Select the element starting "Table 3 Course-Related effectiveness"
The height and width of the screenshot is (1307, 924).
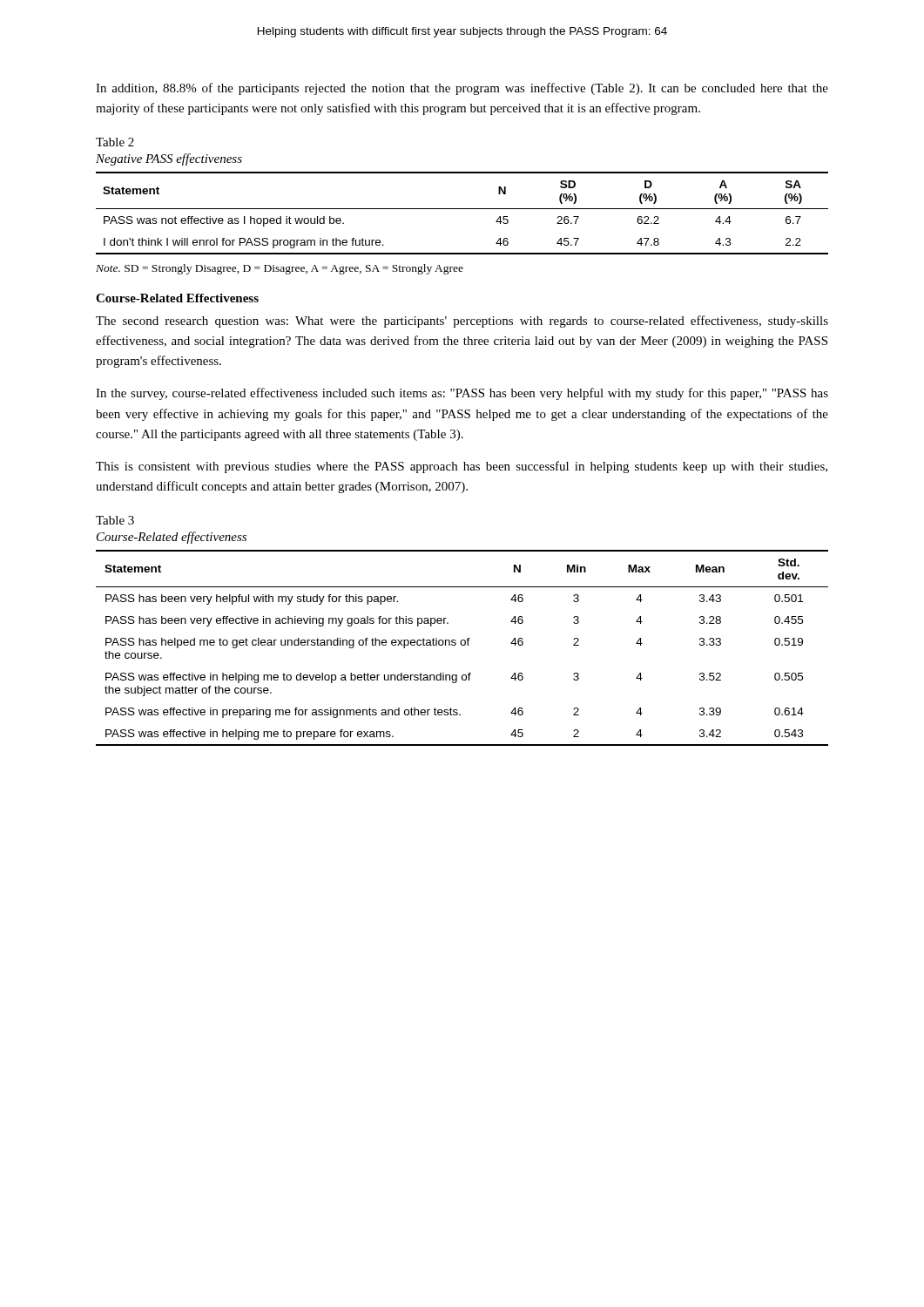point(115,520)
